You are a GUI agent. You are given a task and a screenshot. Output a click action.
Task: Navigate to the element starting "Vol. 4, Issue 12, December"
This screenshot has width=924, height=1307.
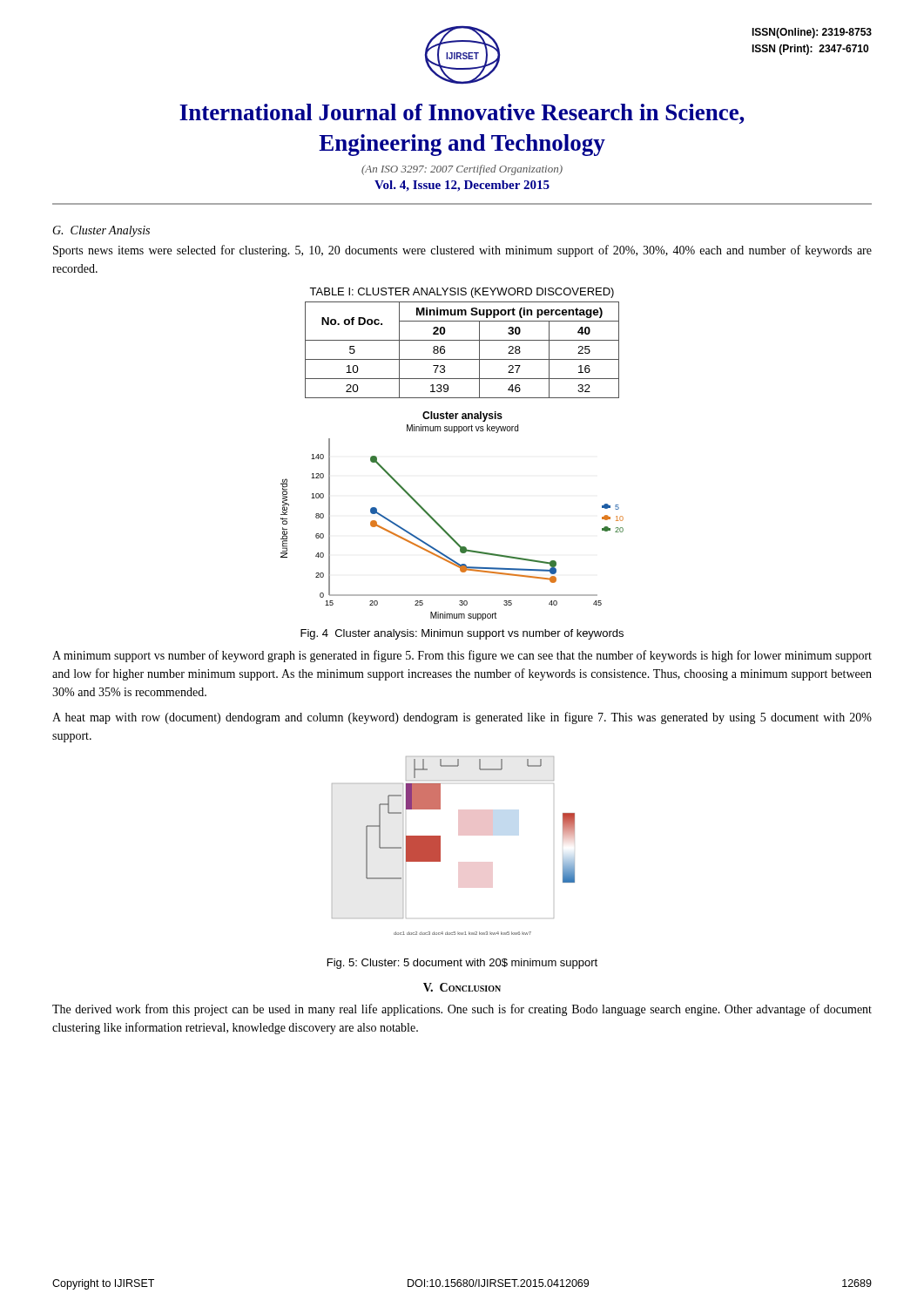point(462,185)
